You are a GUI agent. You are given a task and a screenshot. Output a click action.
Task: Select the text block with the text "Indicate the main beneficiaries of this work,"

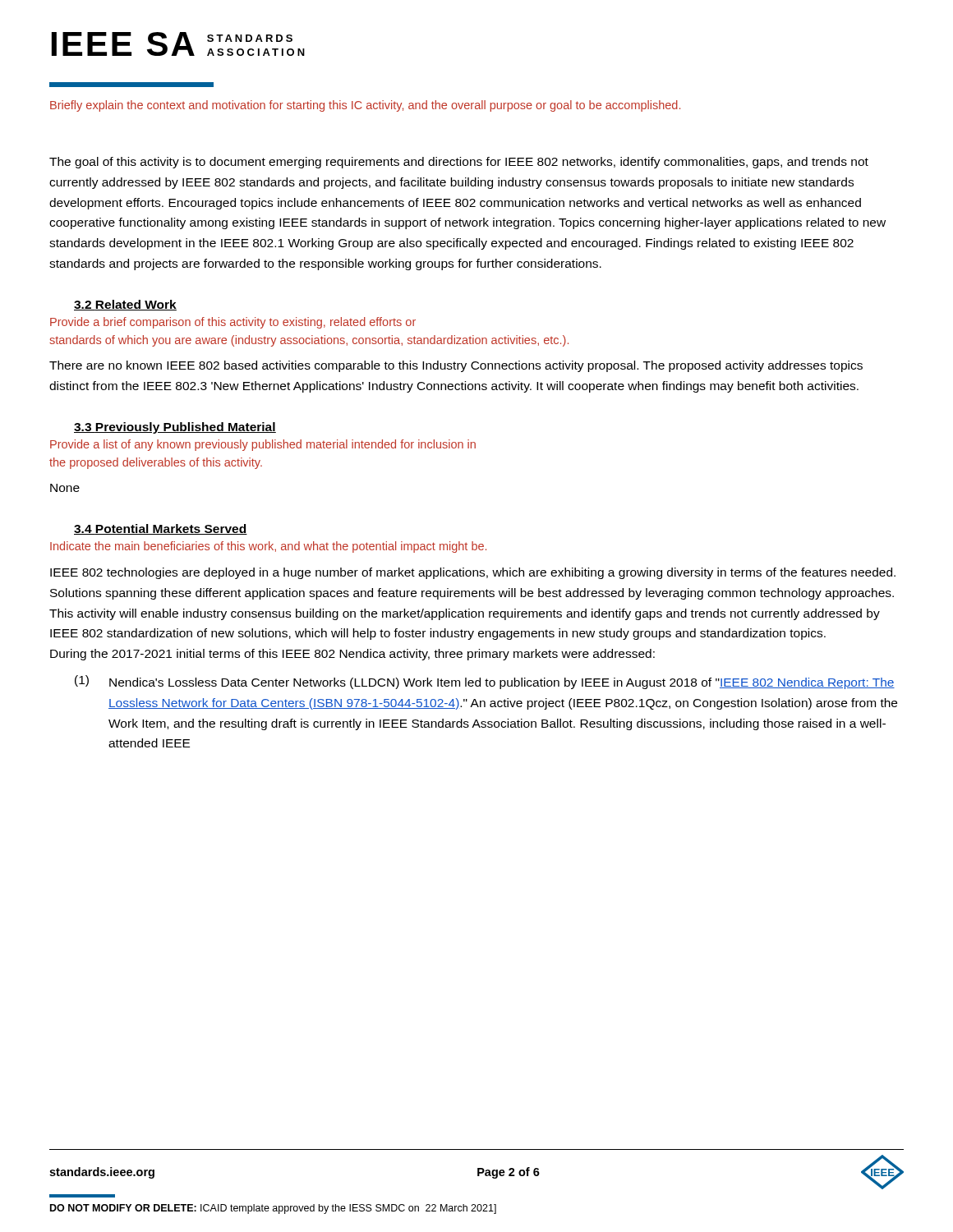[x=268, y=546]
